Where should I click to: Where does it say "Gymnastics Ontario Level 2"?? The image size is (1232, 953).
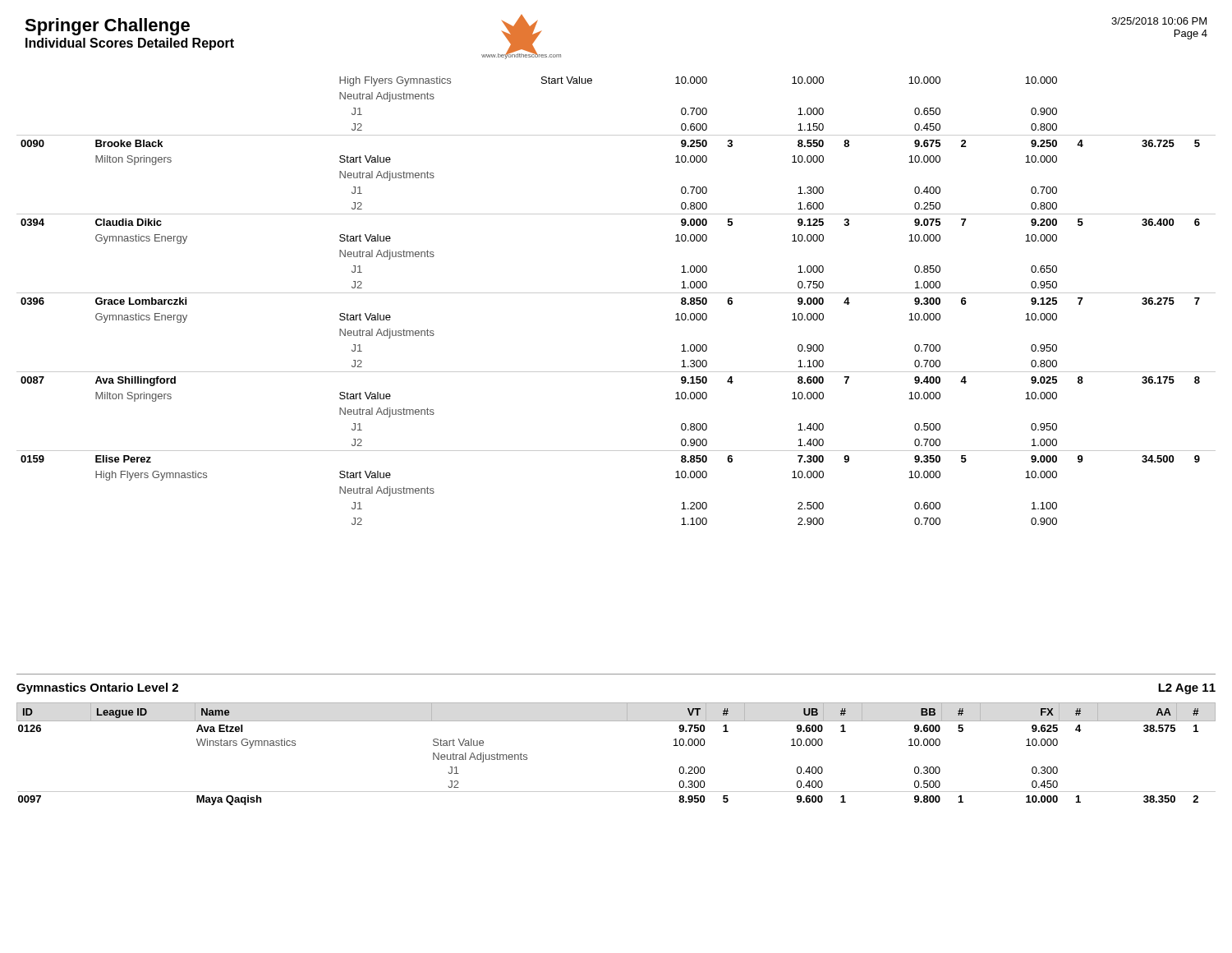tap(98, 687)
